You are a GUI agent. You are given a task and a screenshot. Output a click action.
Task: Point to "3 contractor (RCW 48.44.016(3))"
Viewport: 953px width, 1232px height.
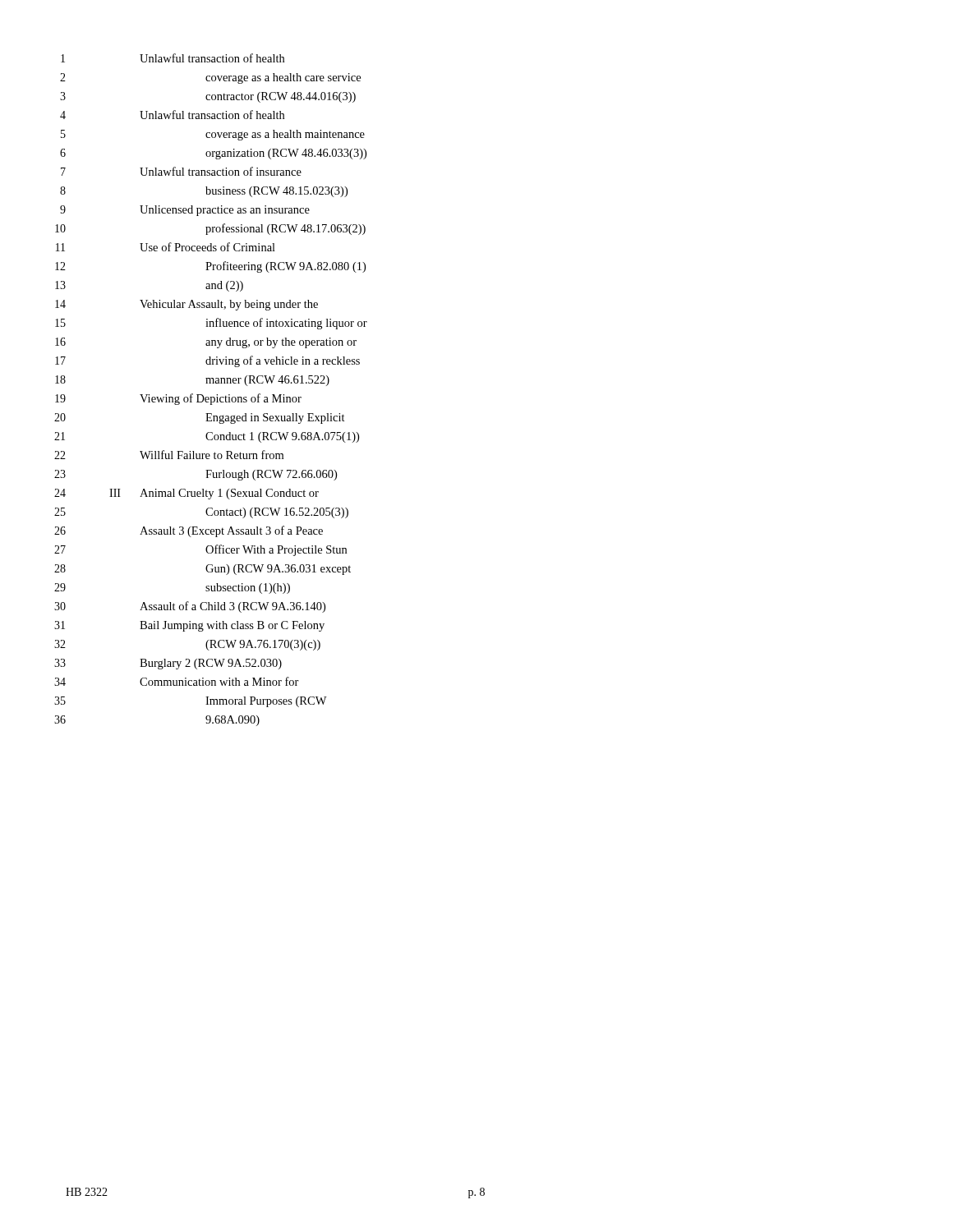208,97
